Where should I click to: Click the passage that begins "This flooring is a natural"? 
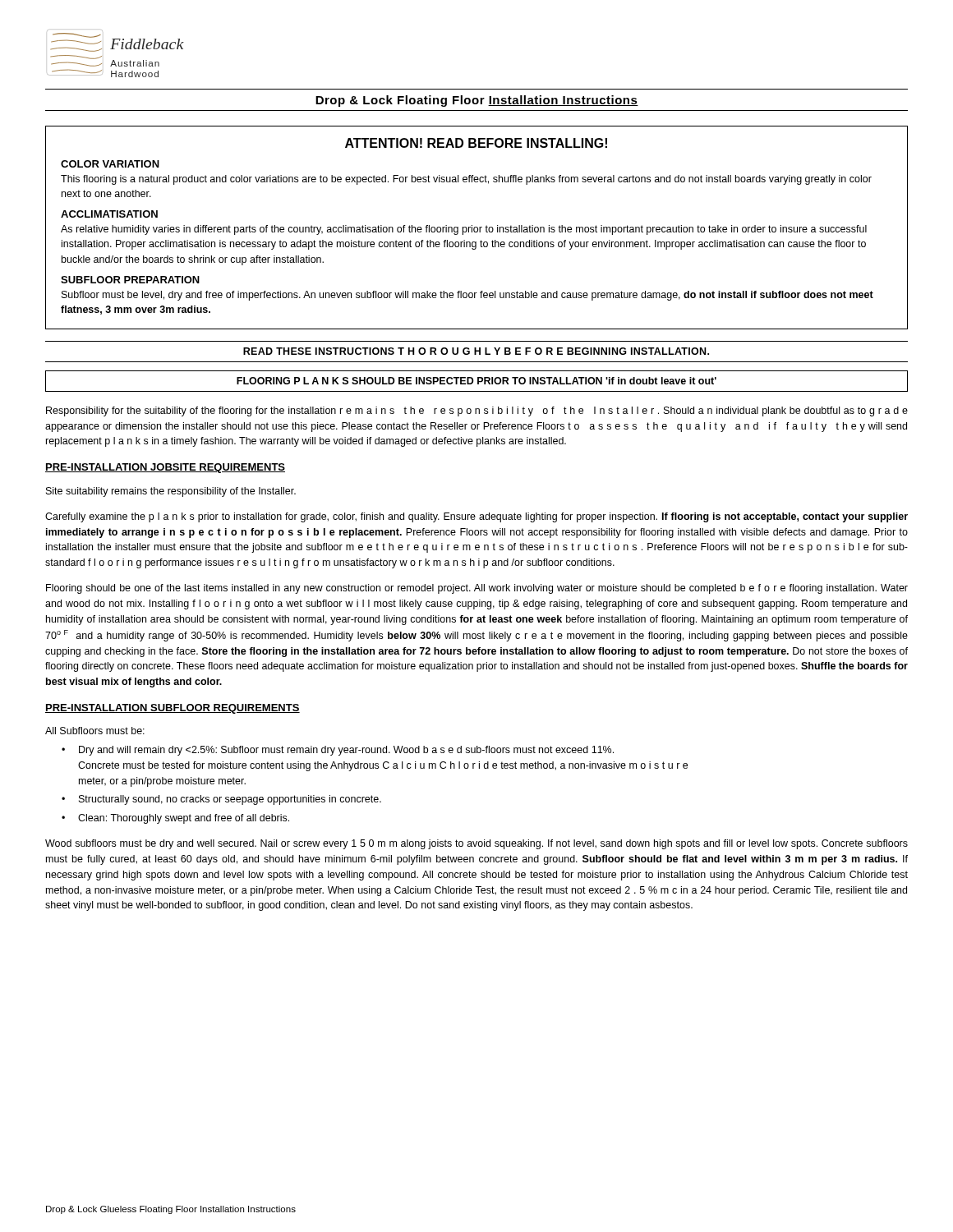tap(466, 187)
